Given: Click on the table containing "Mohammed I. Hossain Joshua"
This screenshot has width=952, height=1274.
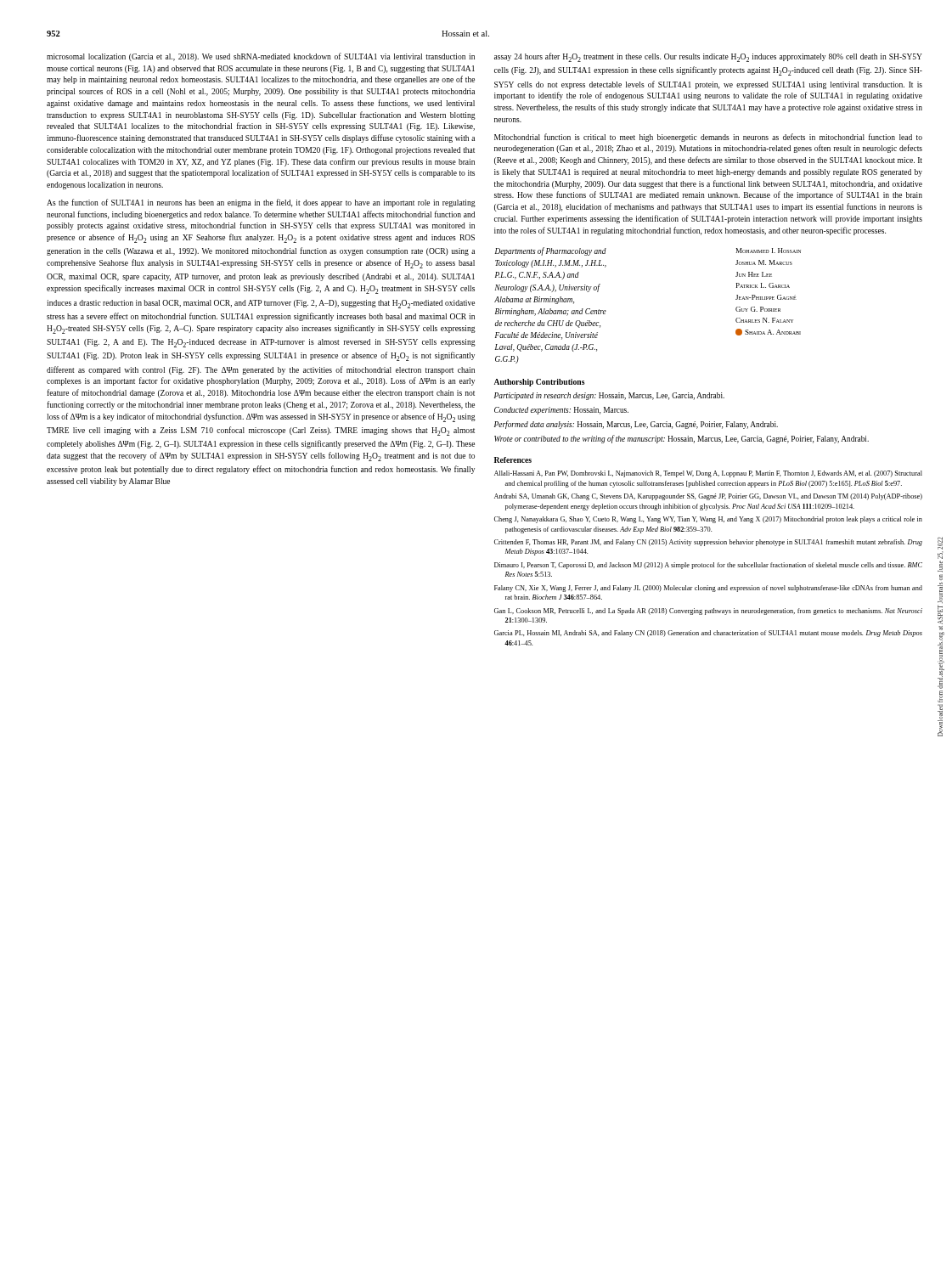Looking at the screenshot, I should pos(708,306).
